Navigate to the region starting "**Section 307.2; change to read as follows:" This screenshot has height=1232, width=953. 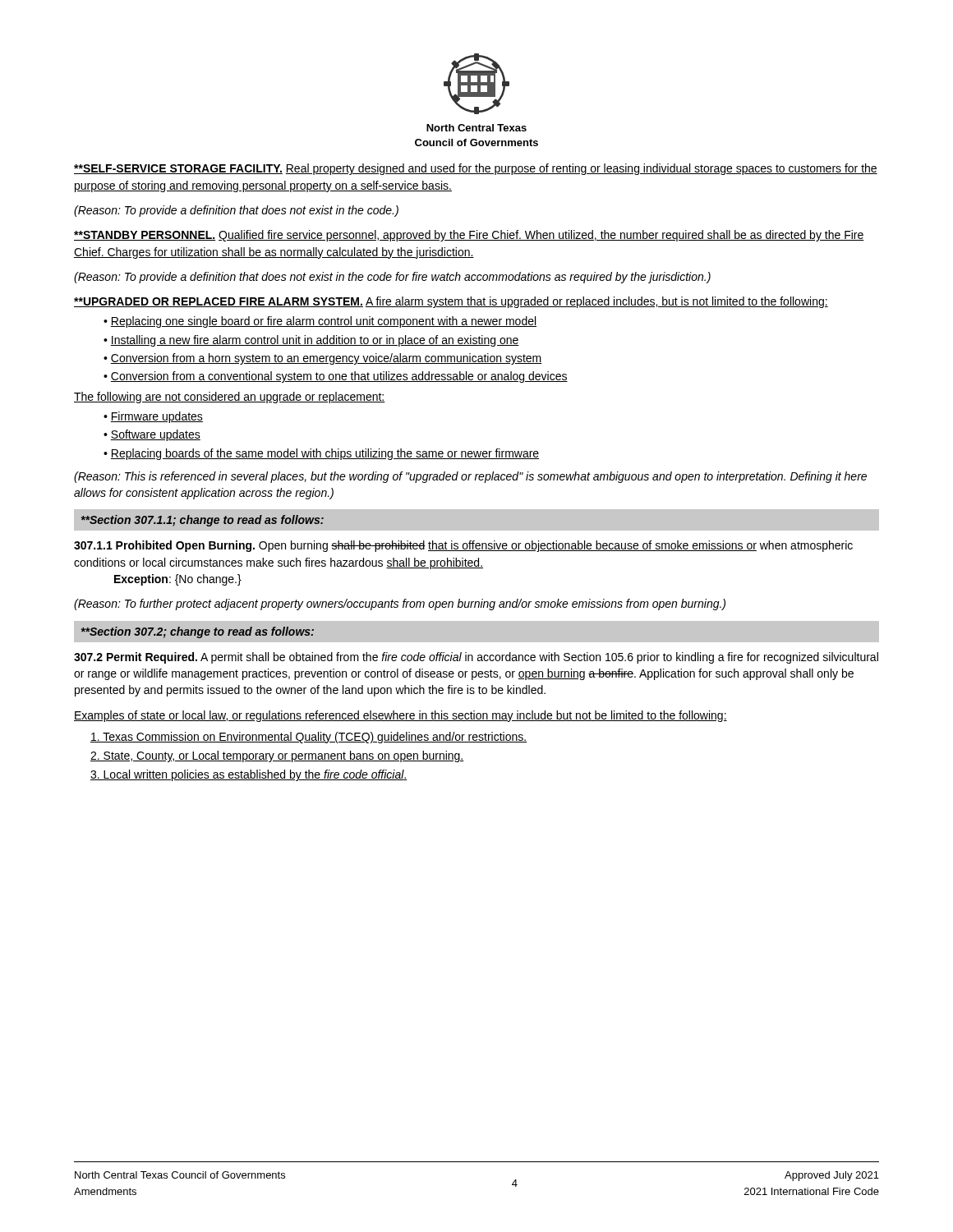click(x=198, y=631)
